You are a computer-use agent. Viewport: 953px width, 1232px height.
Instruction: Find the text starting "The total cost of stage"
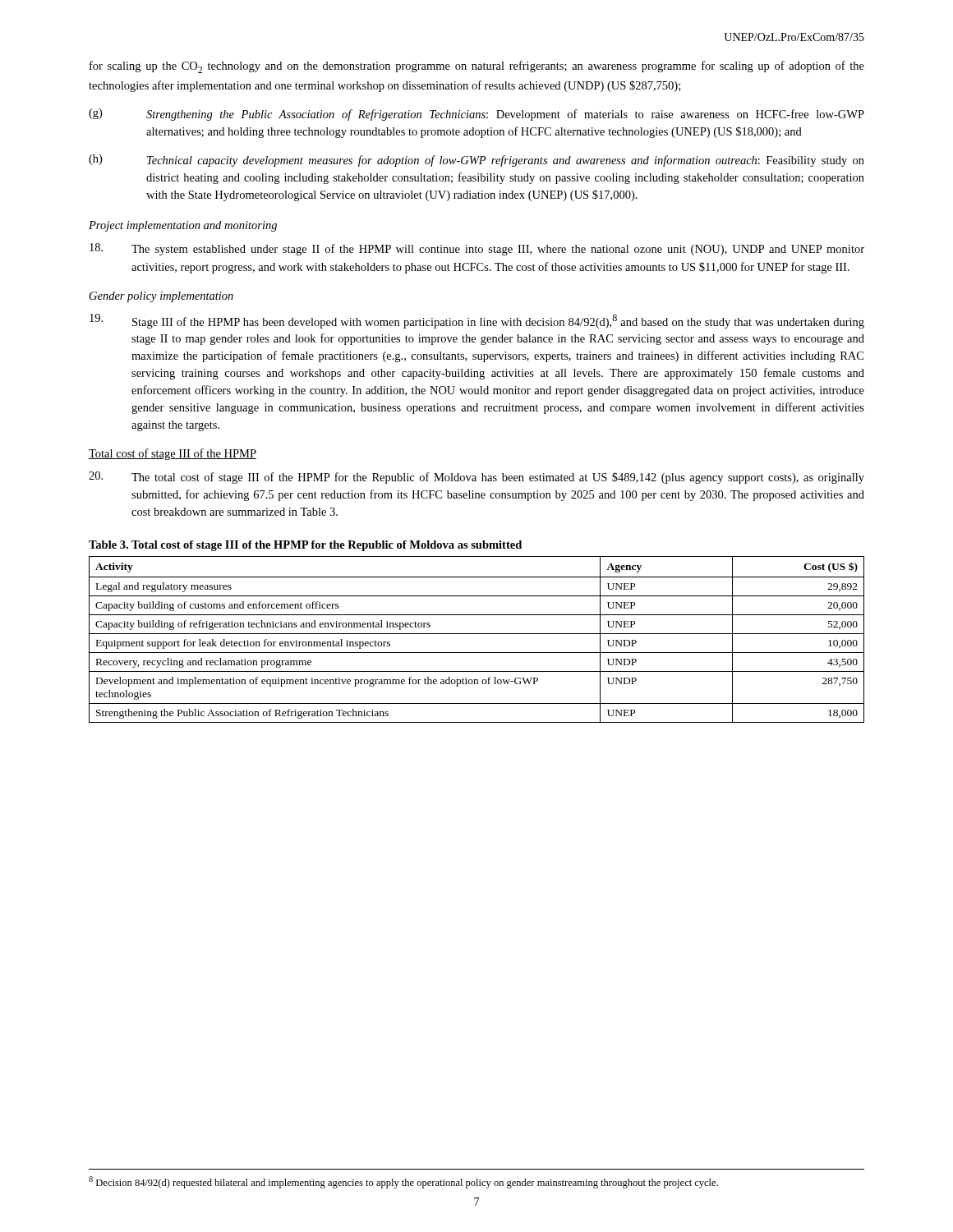coord(476,495)
